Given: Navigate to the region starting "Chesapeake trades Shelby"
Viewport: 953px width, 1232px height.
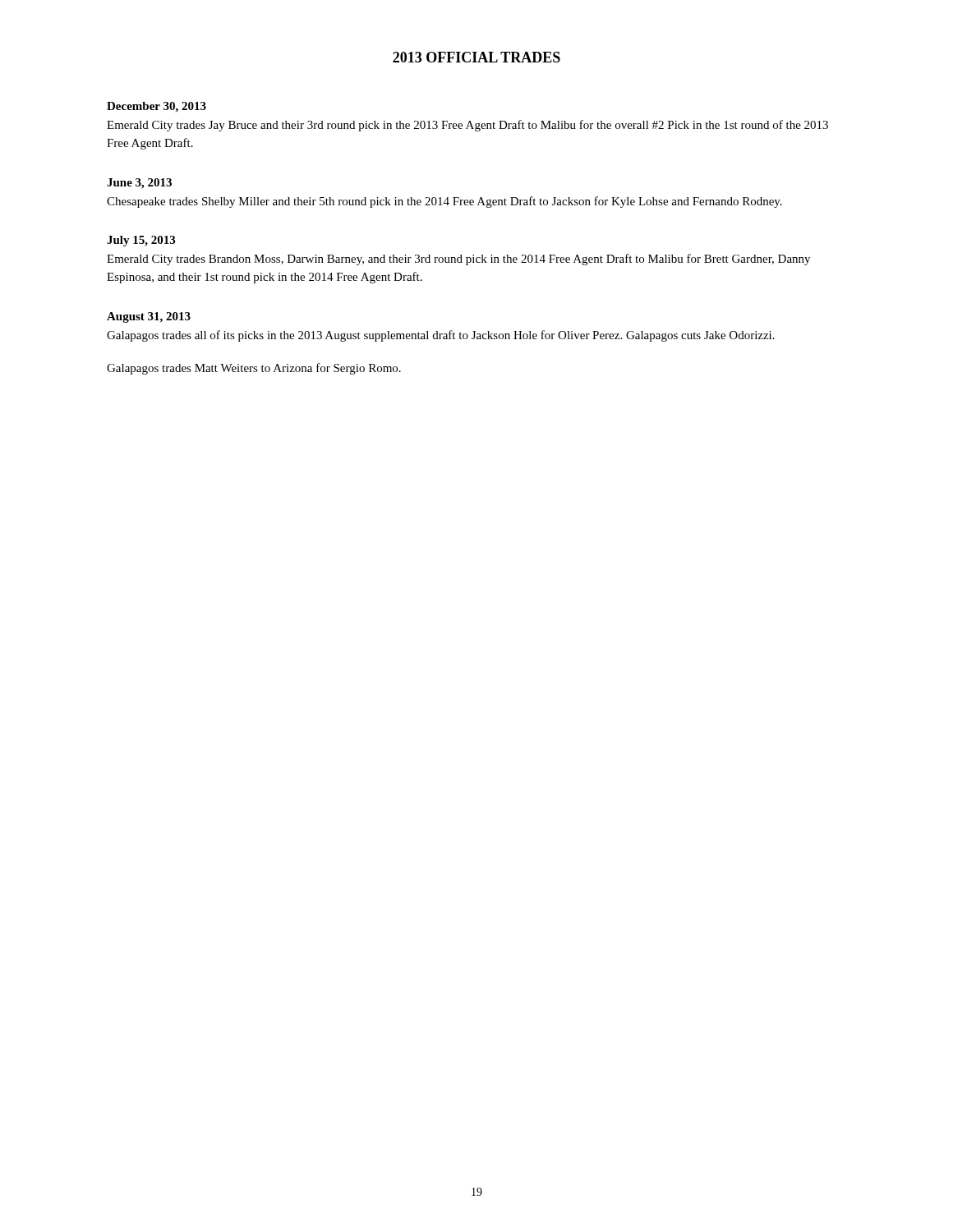Looking at the screenshot, I should (445, 201).
